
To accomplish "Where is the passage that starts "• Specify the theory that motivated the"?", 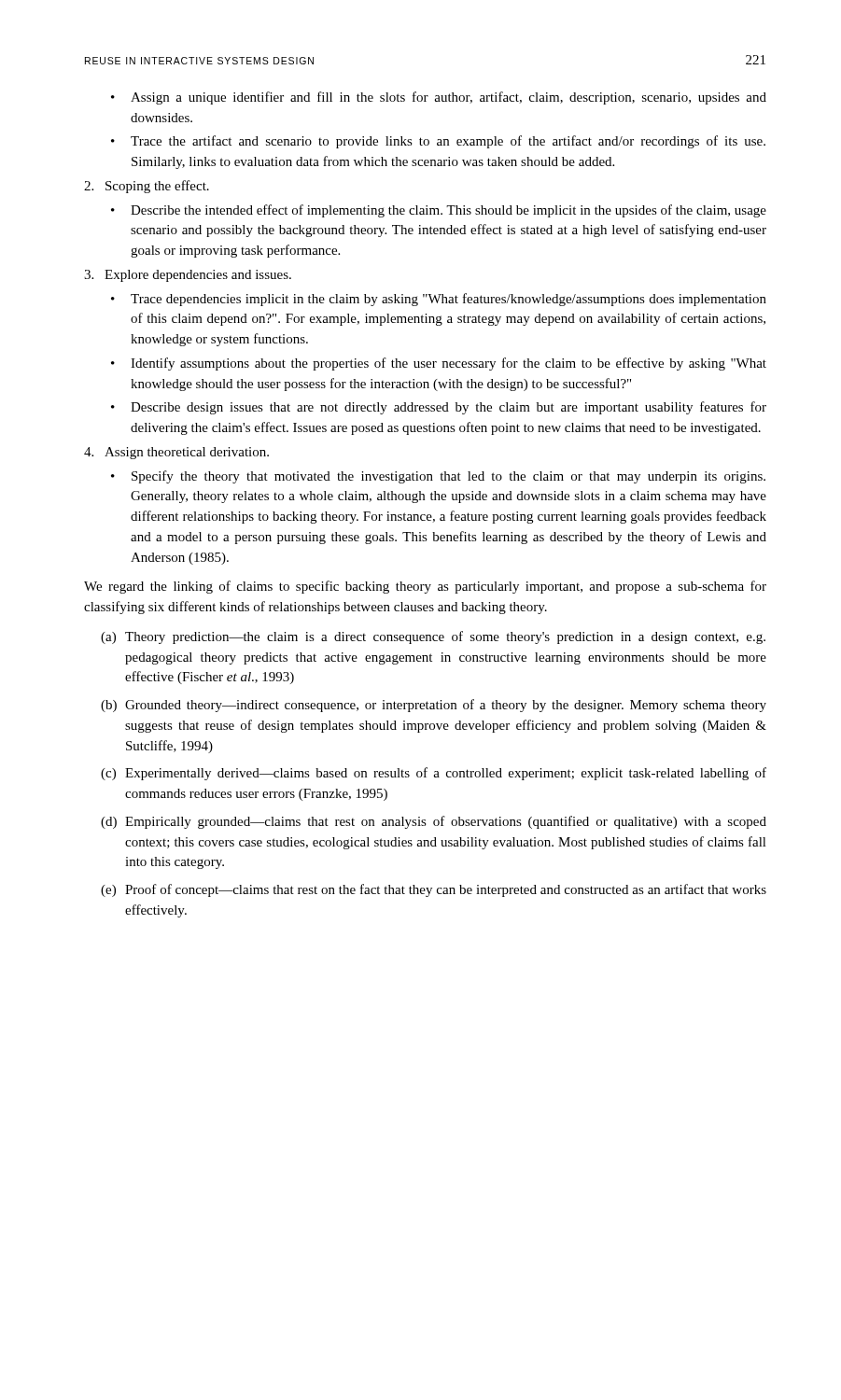I will [x=438, y=517].
